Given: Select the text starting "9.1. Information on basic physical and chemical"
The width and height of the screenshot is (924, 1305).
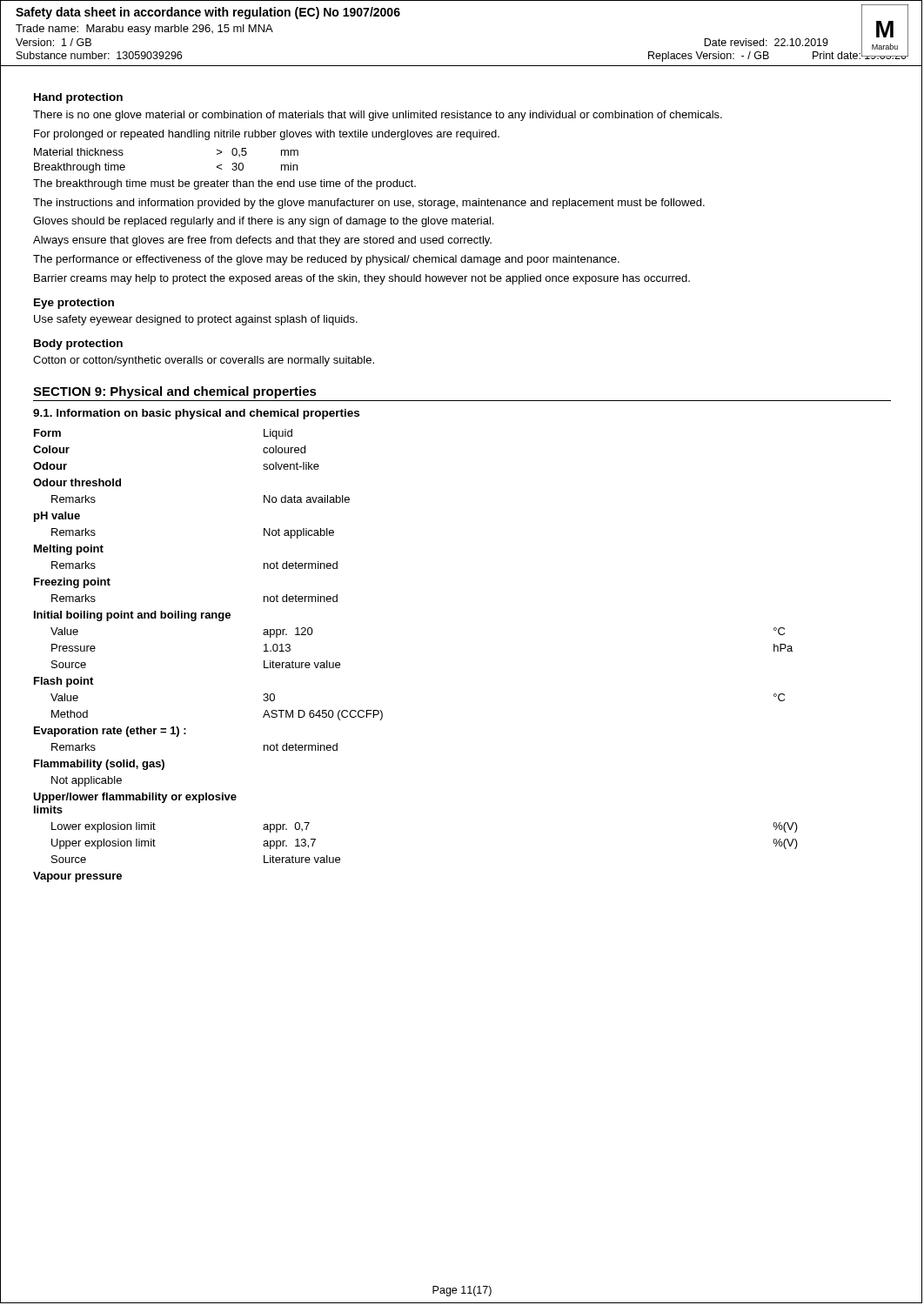Looking at the screenshot, I should tap(197, 413).
